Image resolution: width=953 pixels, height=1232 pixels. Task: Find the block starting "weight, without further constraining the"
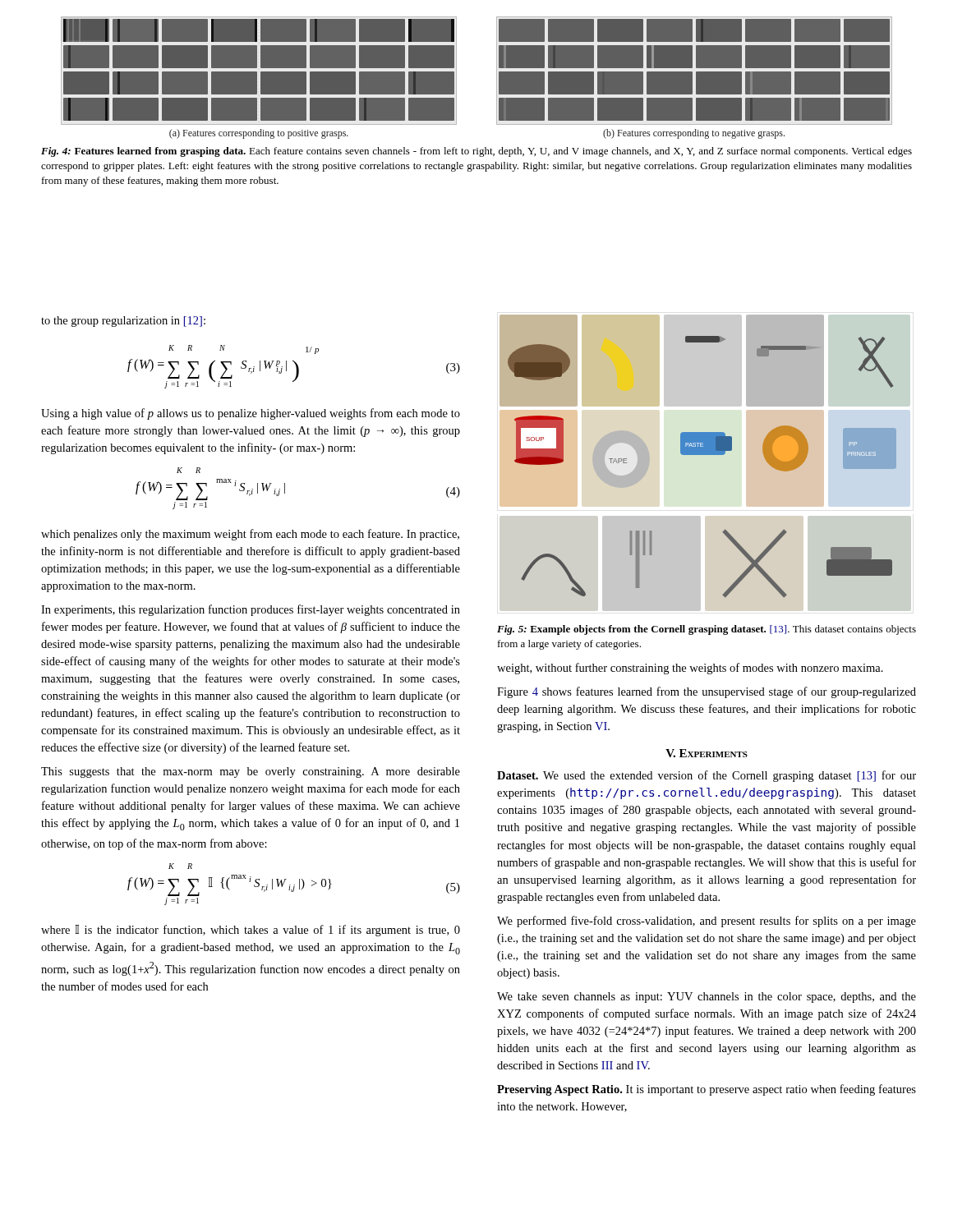pyautogui.click(x=707, y=698)
